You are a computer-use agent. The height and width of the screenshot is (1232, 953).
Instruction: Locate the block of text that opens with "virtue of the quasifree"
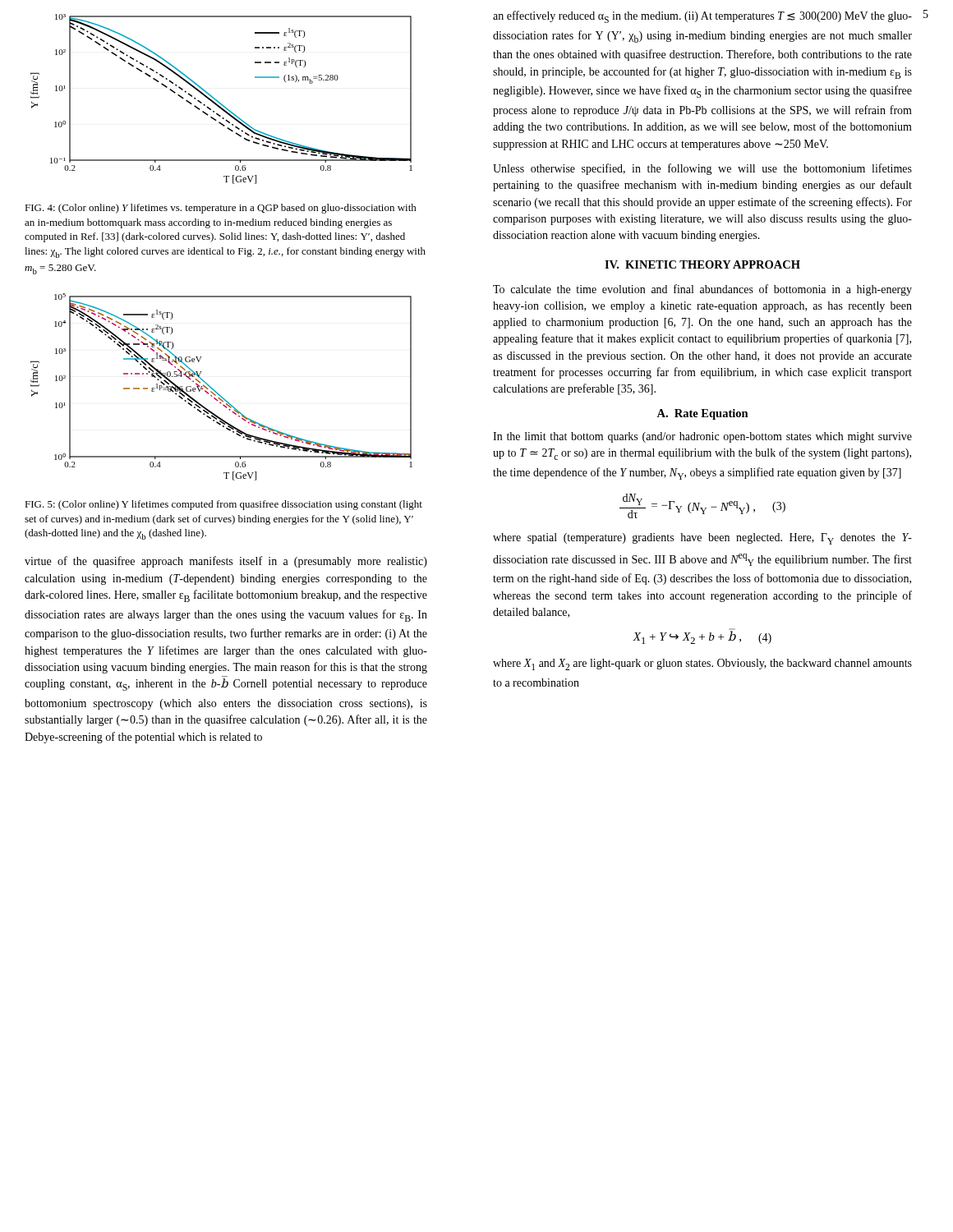tap(226, 650)
